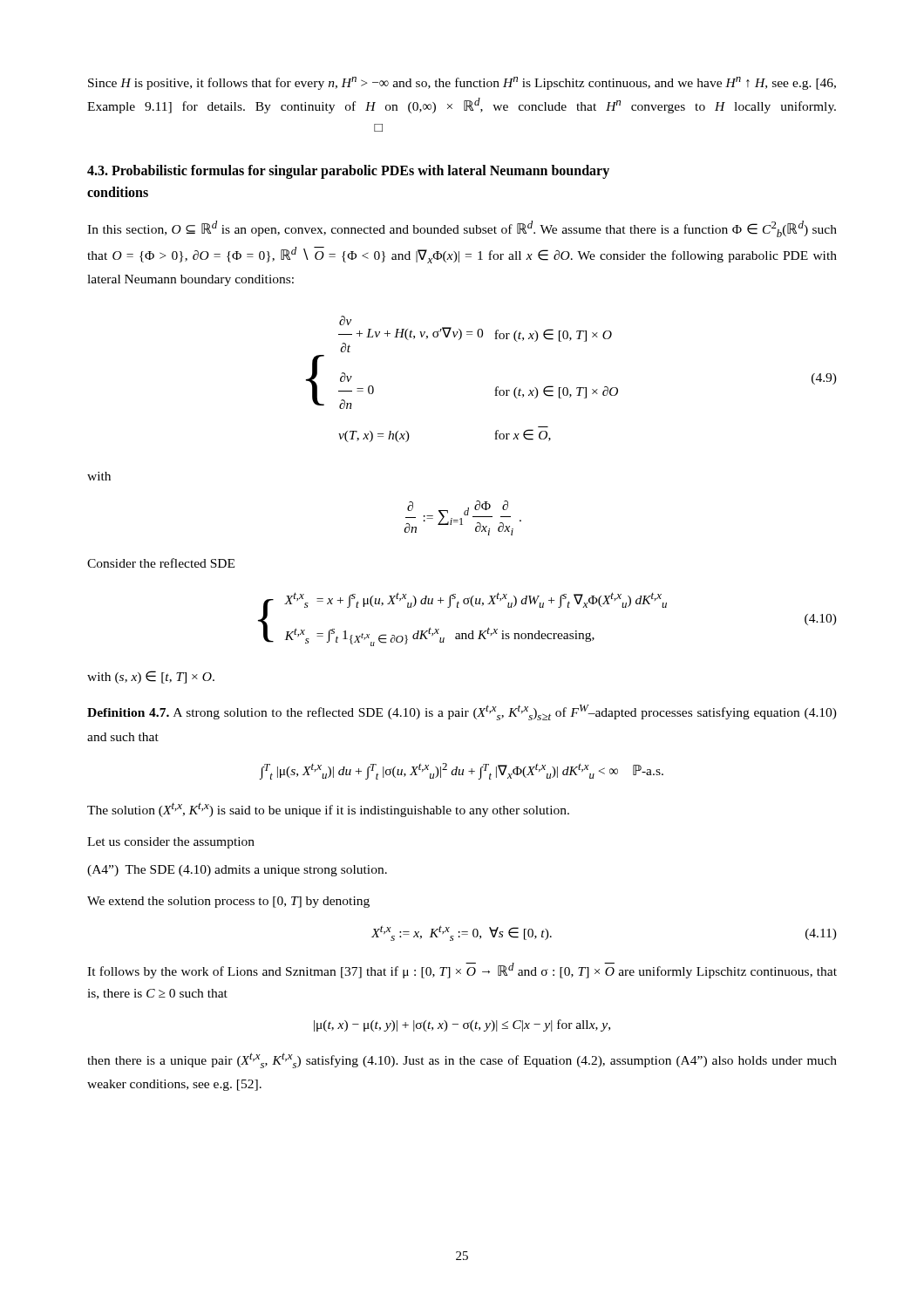Point to the block beginning "The solution (Xt,x,"

[x=329, y=808]
